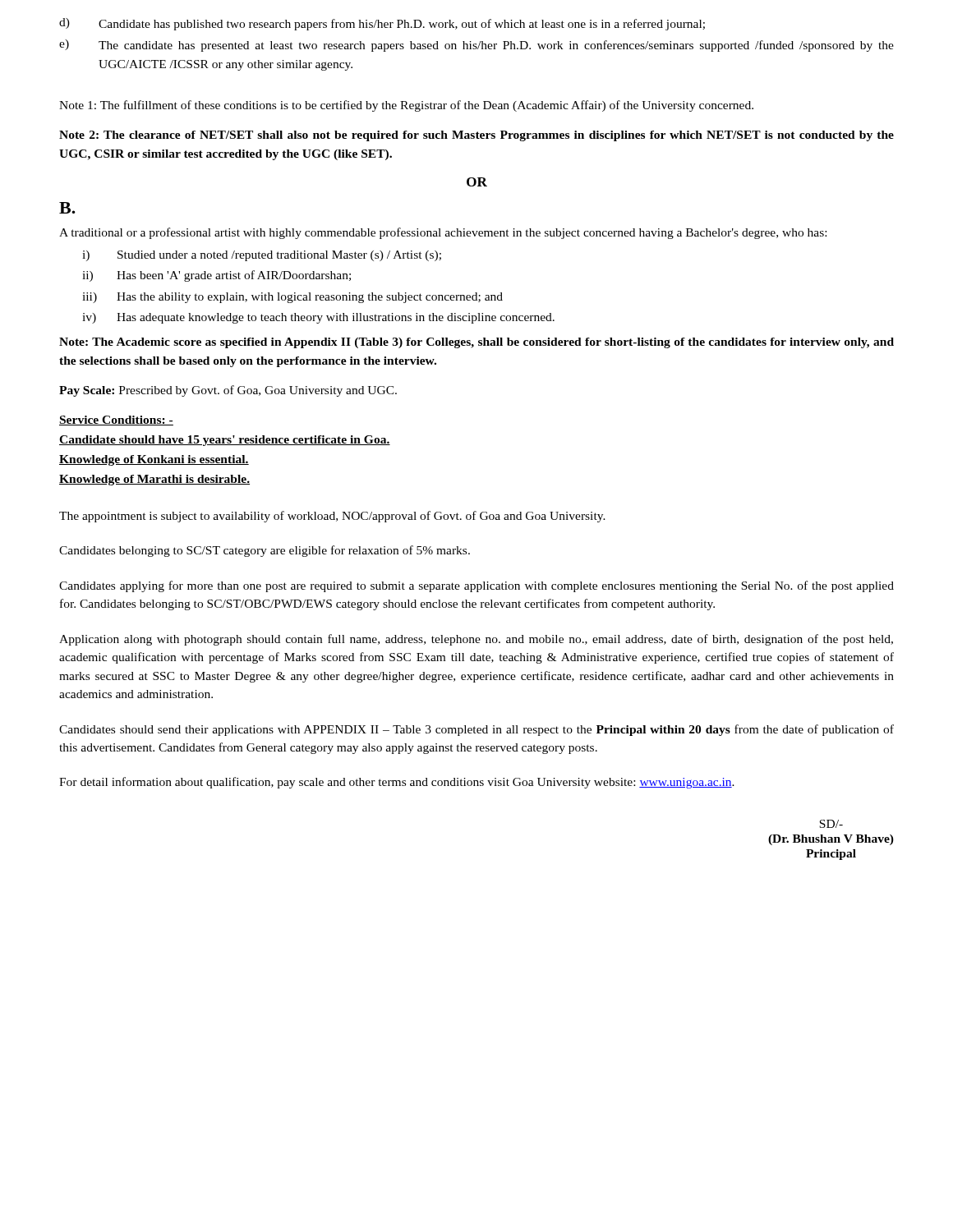
Task: Navigate to the text starting "For detail information about qualification, pay scale"
Action: point(397,782)
